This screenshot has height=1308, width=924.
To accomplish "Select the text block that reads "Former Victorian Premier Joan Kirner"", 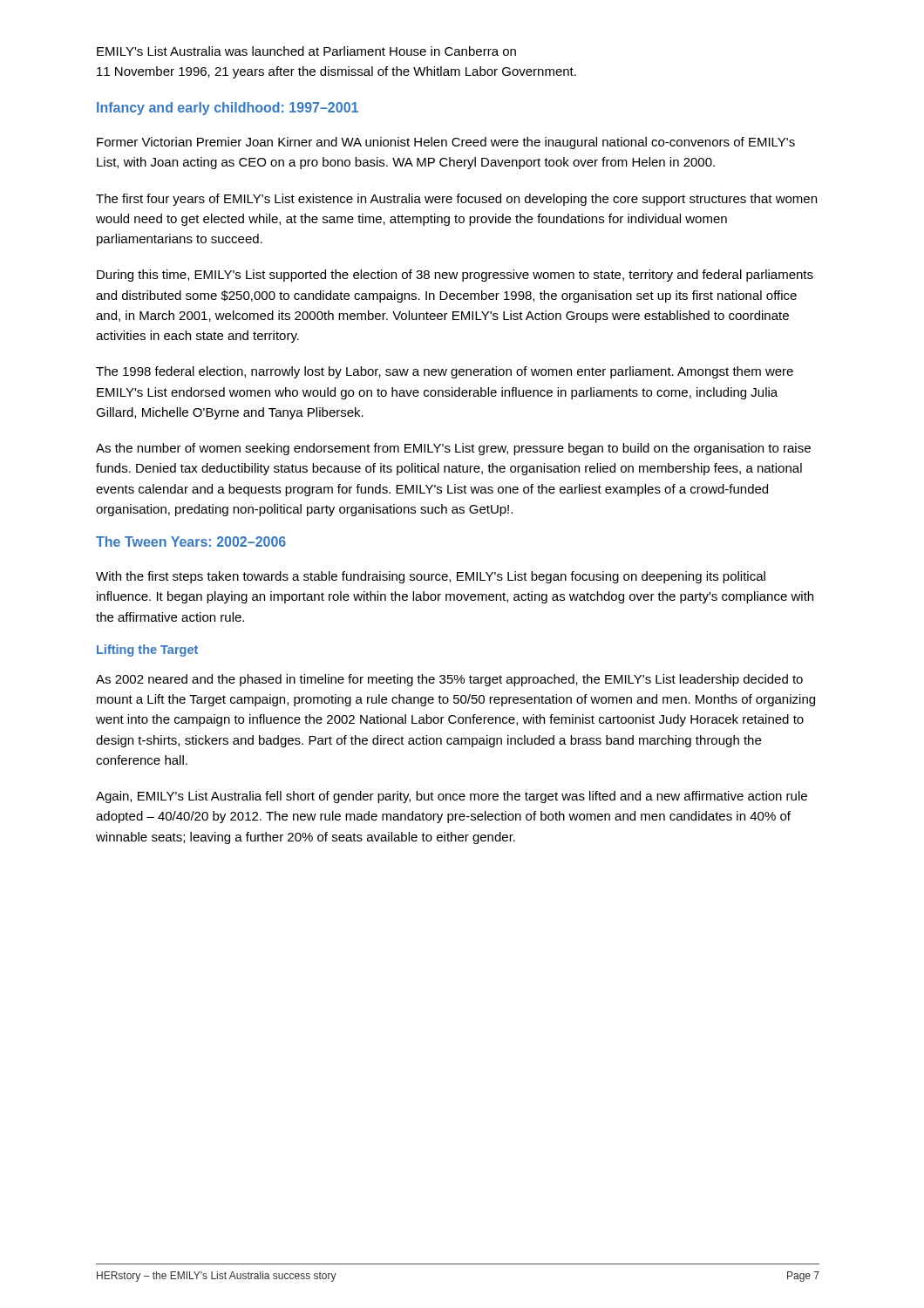I will (x=446, y=152).
